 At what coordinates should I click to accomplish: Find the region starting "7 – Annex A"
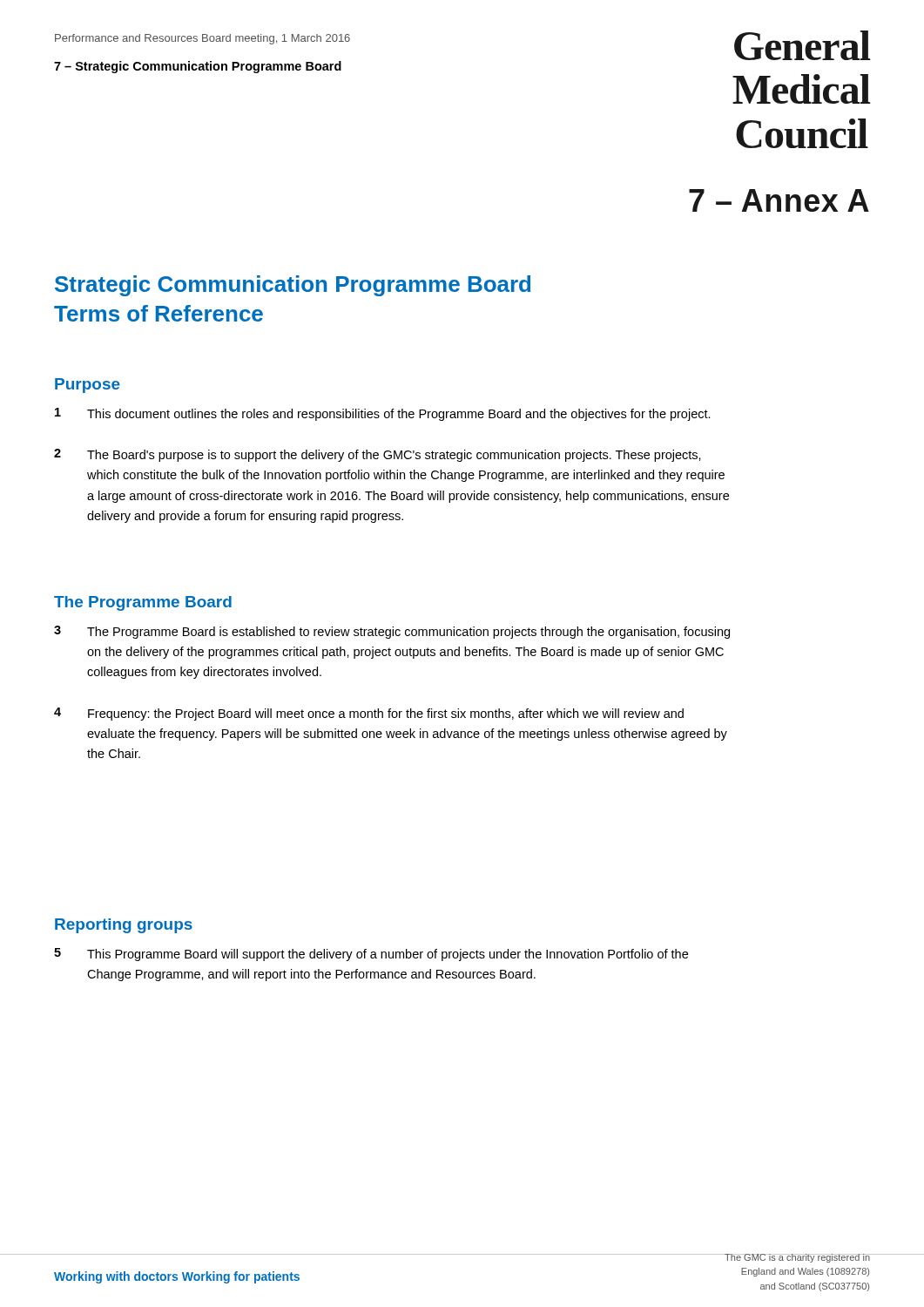click(x=779, y=201)
